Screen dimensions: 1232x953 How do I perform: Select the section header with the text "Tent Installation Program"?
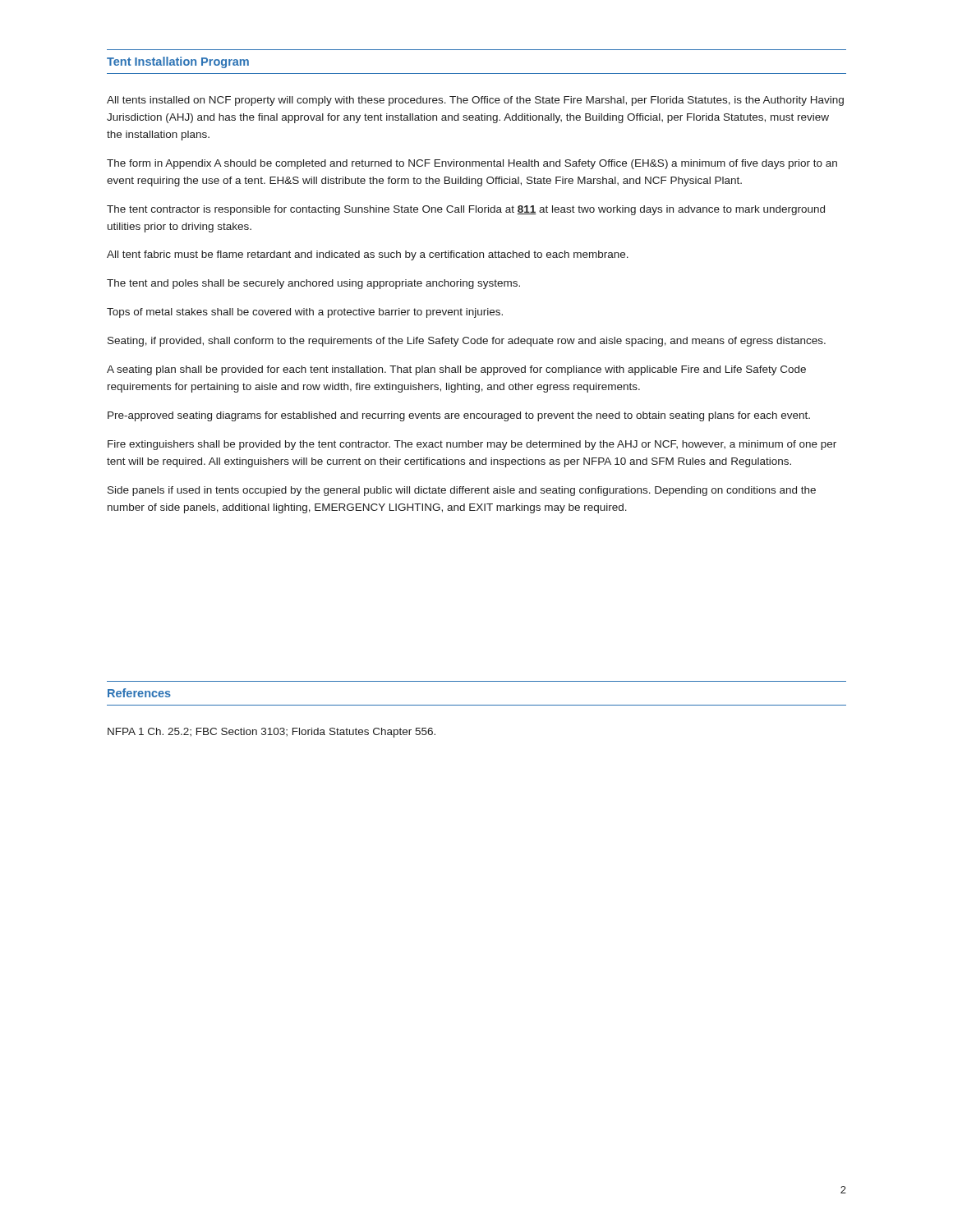[178, 62]
